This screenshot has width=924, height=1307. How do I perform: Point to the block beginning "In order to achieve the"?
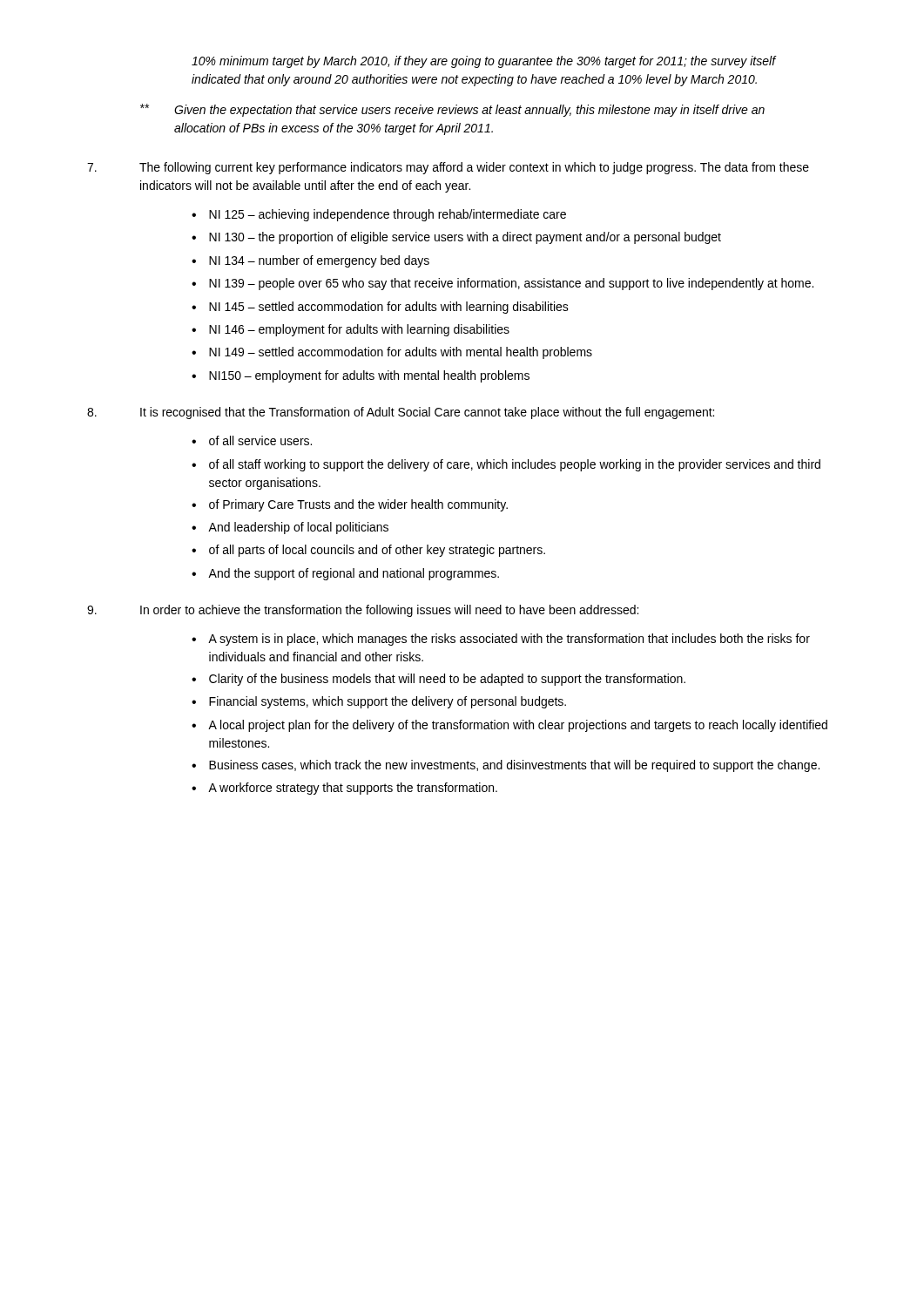(x=471, y=610)
